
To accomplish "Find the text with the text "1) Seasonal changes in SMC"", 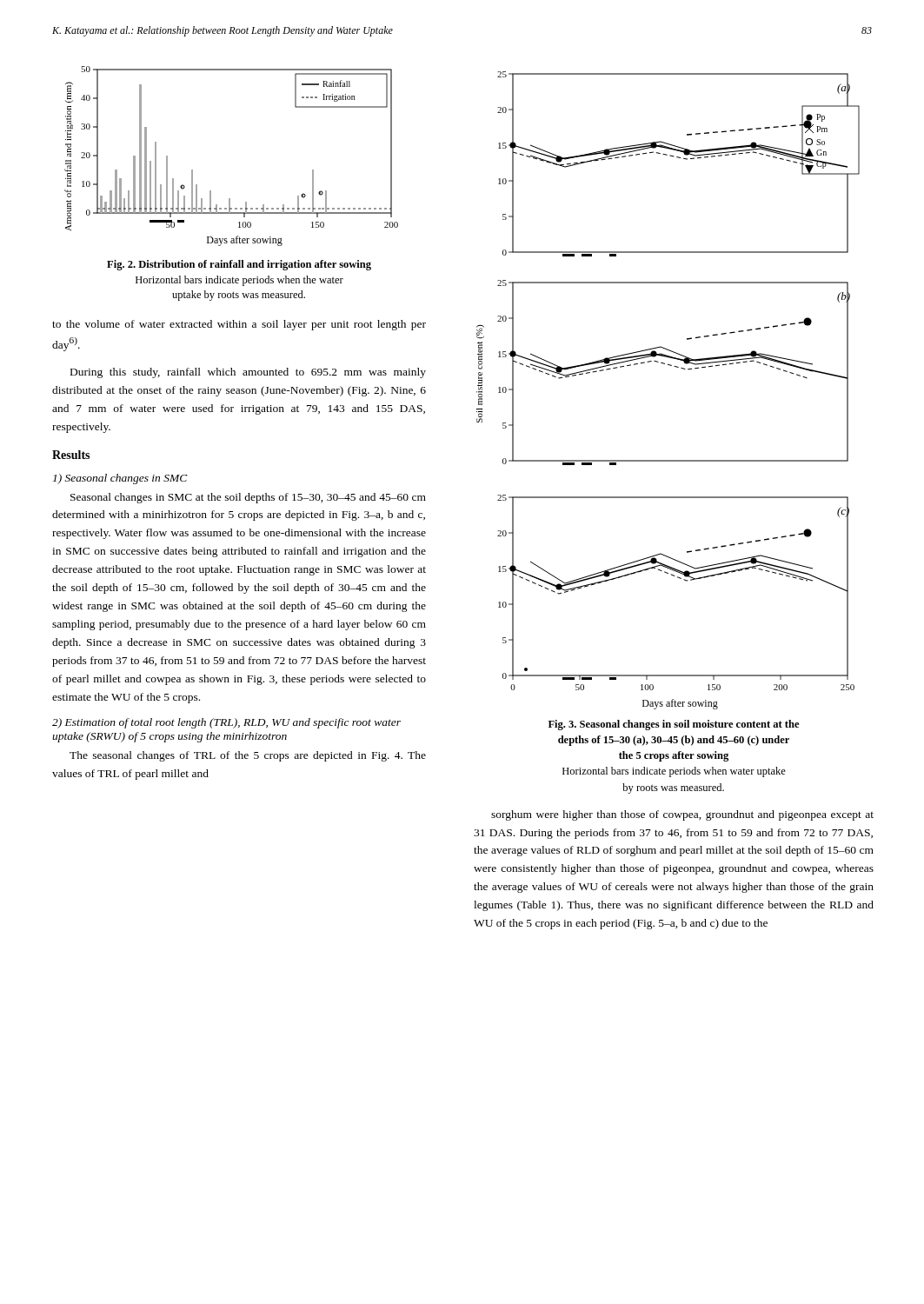I will (120, 477).
